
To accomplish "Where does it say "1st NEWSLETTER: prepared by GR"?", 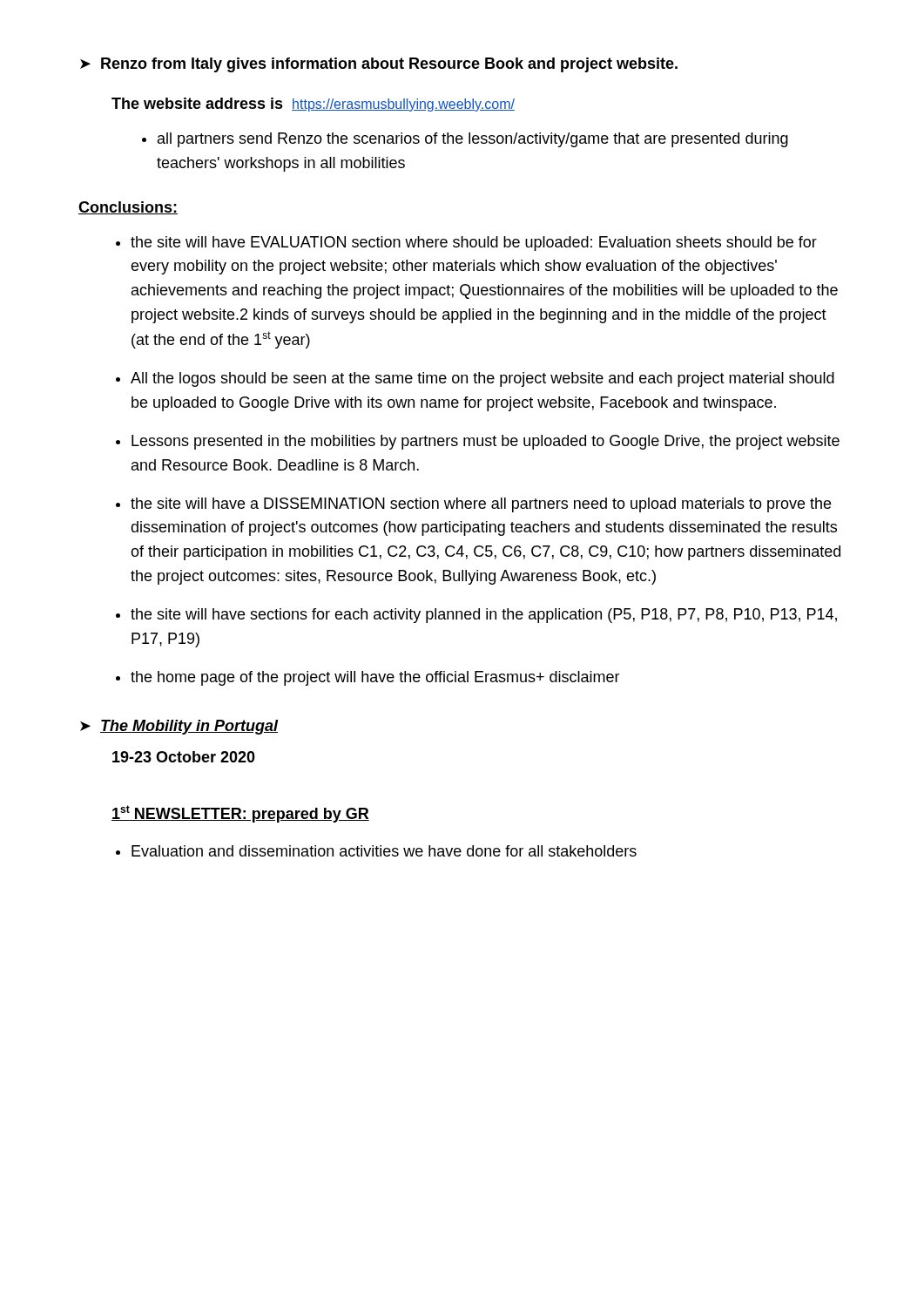I will coord(240,813).
